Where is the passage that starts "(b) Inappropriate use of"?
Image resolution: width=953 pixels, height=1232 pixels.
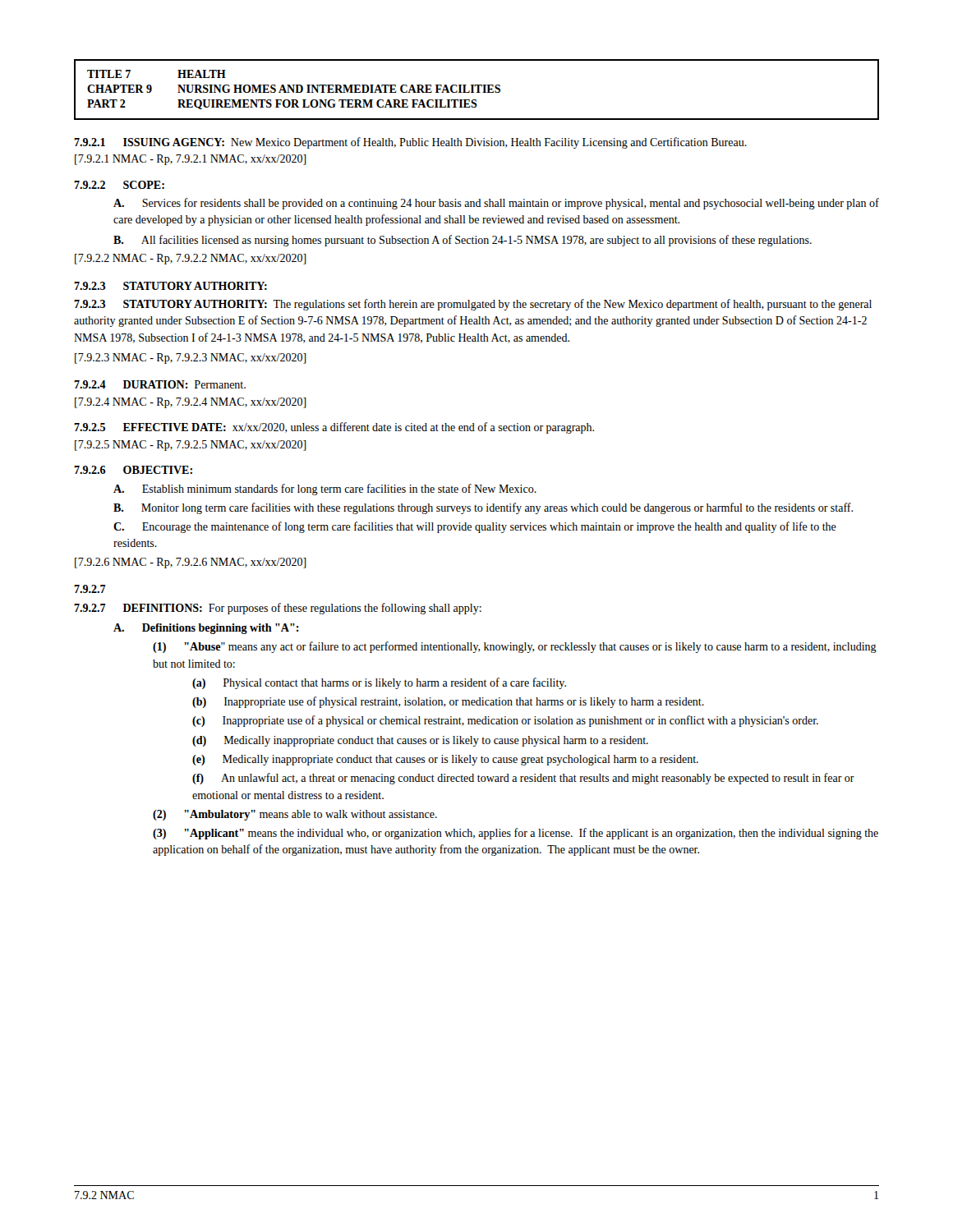[536, 702]
